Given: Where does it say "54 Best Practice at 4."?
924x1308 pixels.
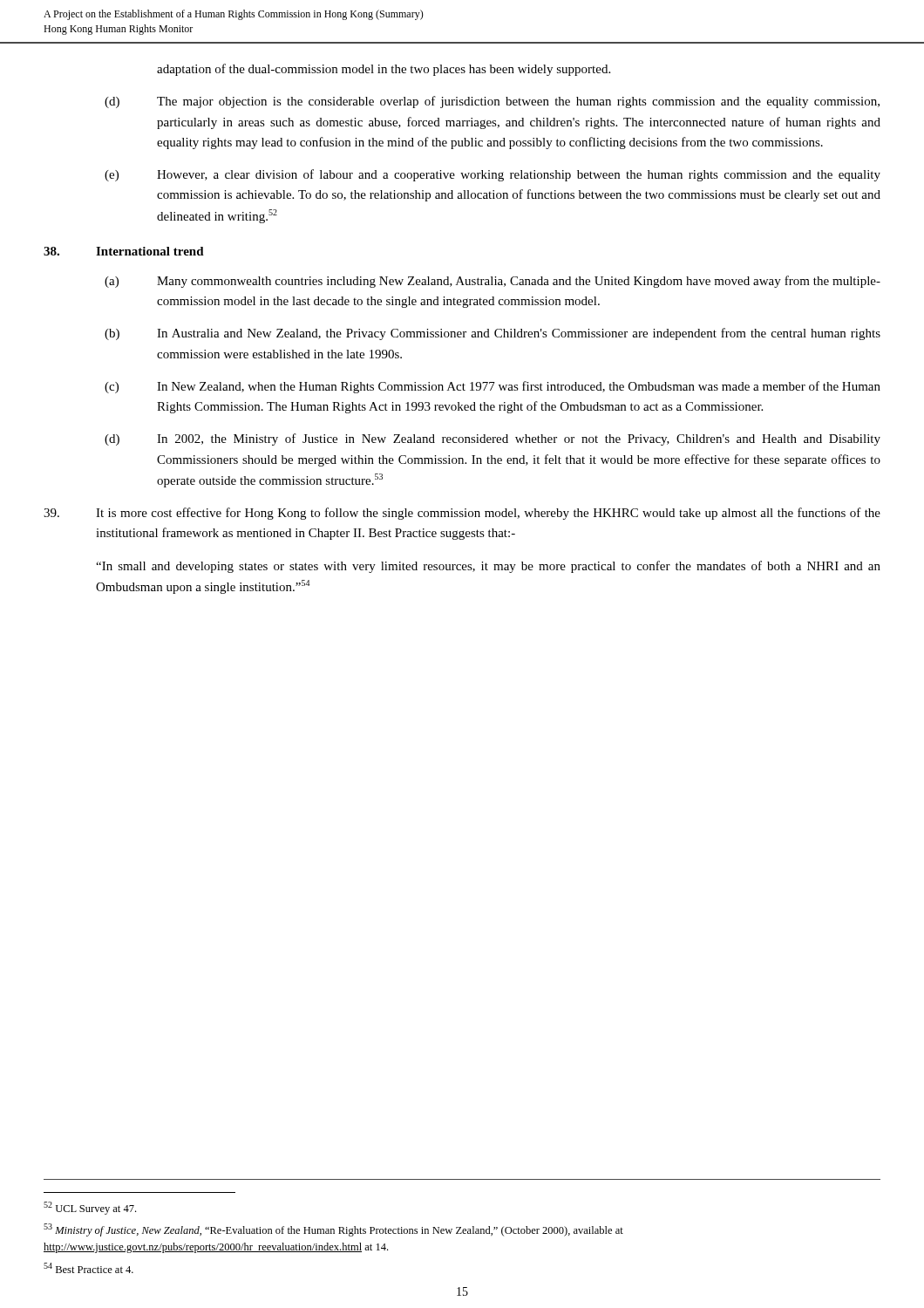Looking at the screenshot, I should coord(89,1268).
